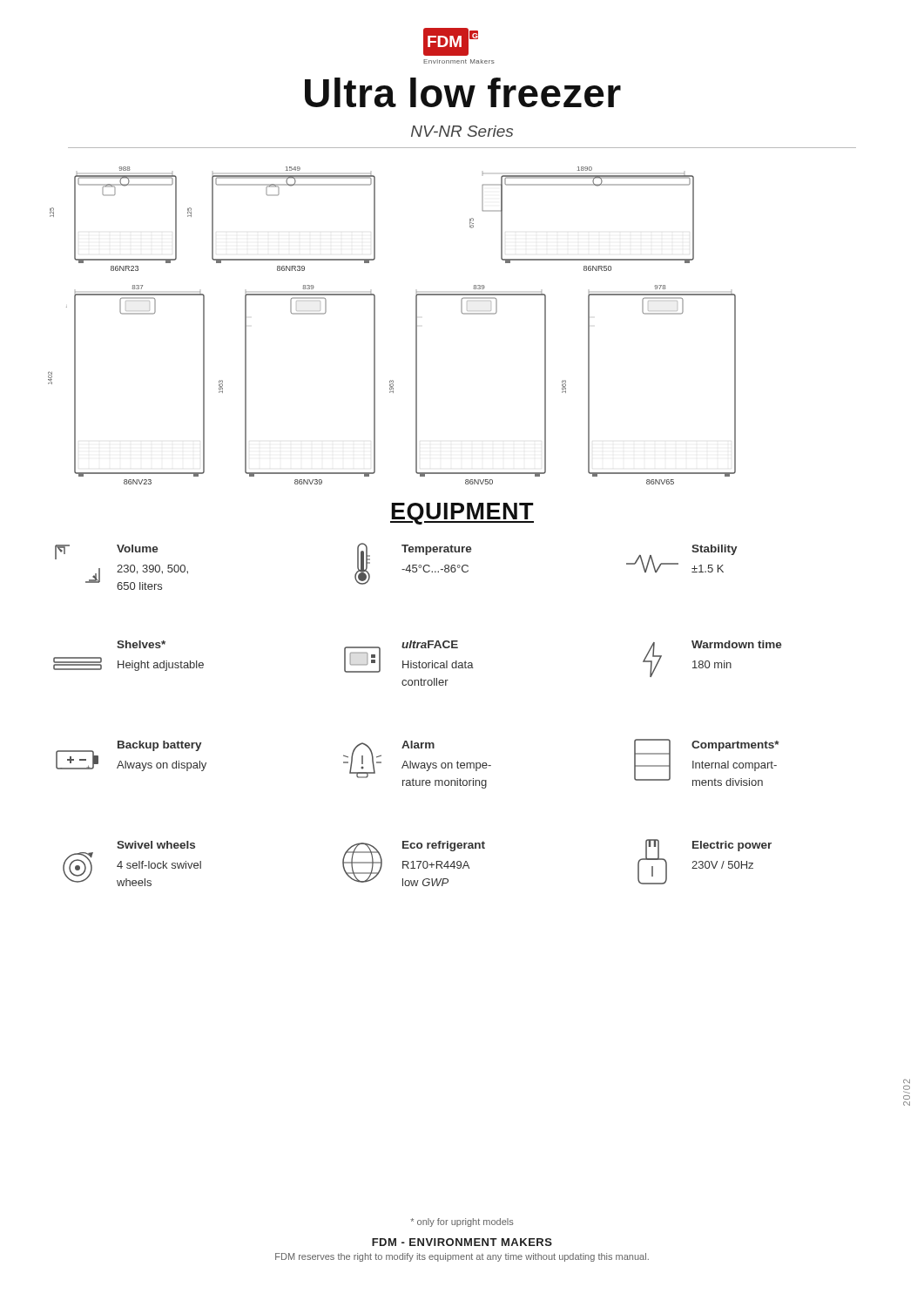Locate the text containing "Eco refrigerant R170+R449Alow GWP"
The image size is (924, 1307).
coord(410,864)
